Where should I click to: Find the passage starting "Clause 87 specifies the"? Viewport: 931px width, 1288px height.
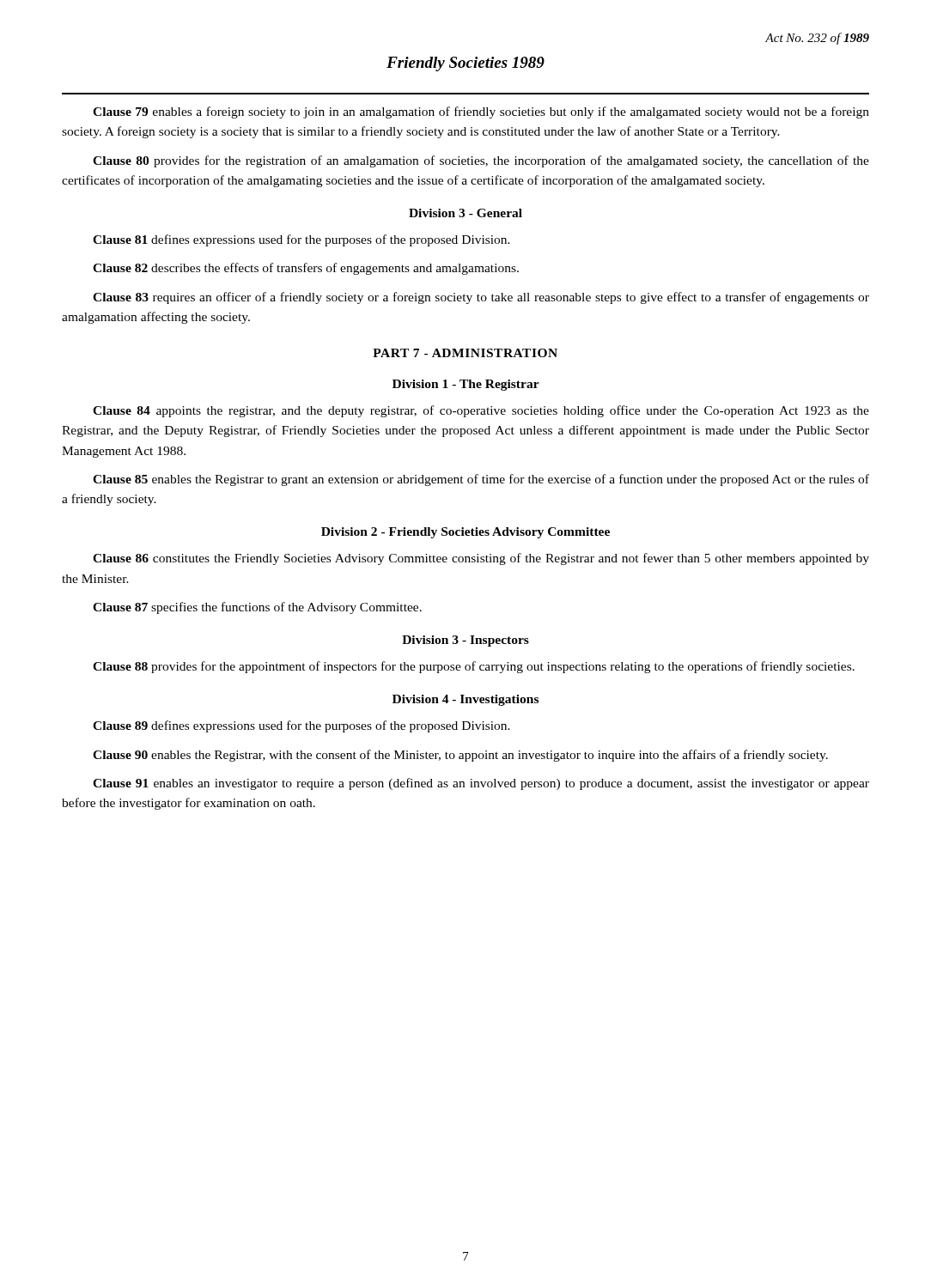click(x=257, y=606)
